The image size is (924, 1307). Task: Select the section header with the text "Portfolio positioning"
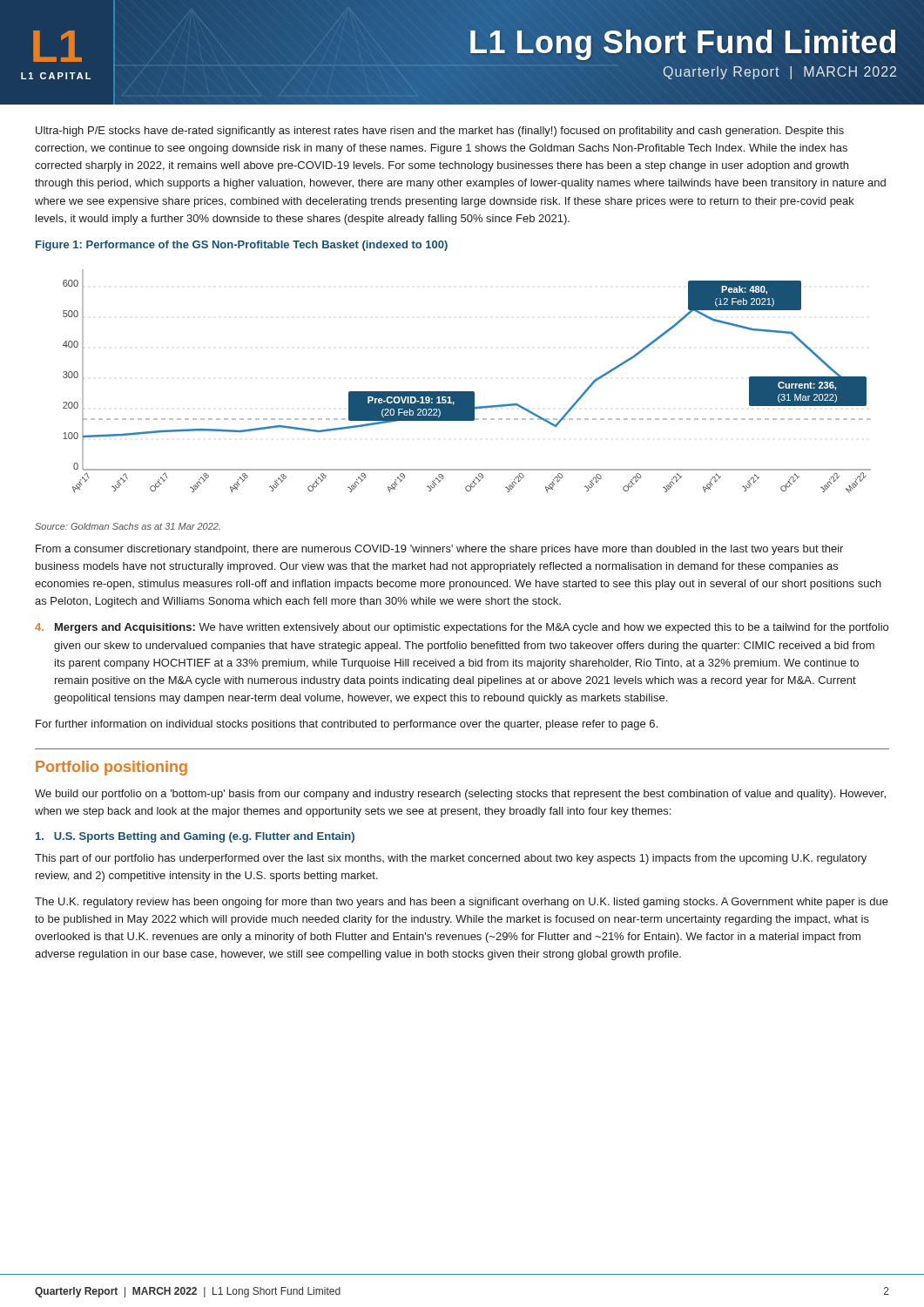tap(111, 767)
